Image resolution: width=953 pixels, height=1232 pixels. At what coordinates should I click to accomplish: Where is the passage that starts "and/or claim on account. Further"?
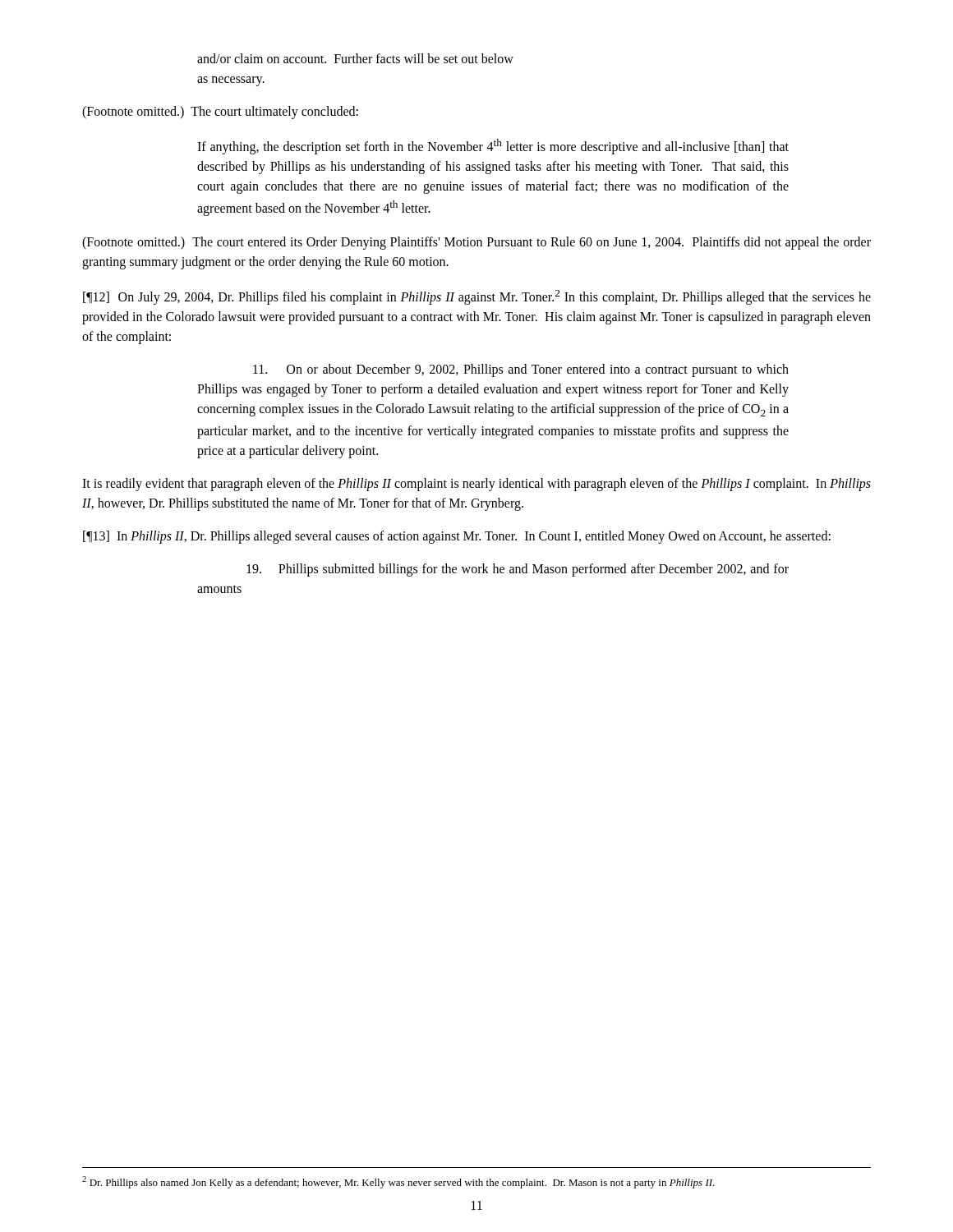355,58
